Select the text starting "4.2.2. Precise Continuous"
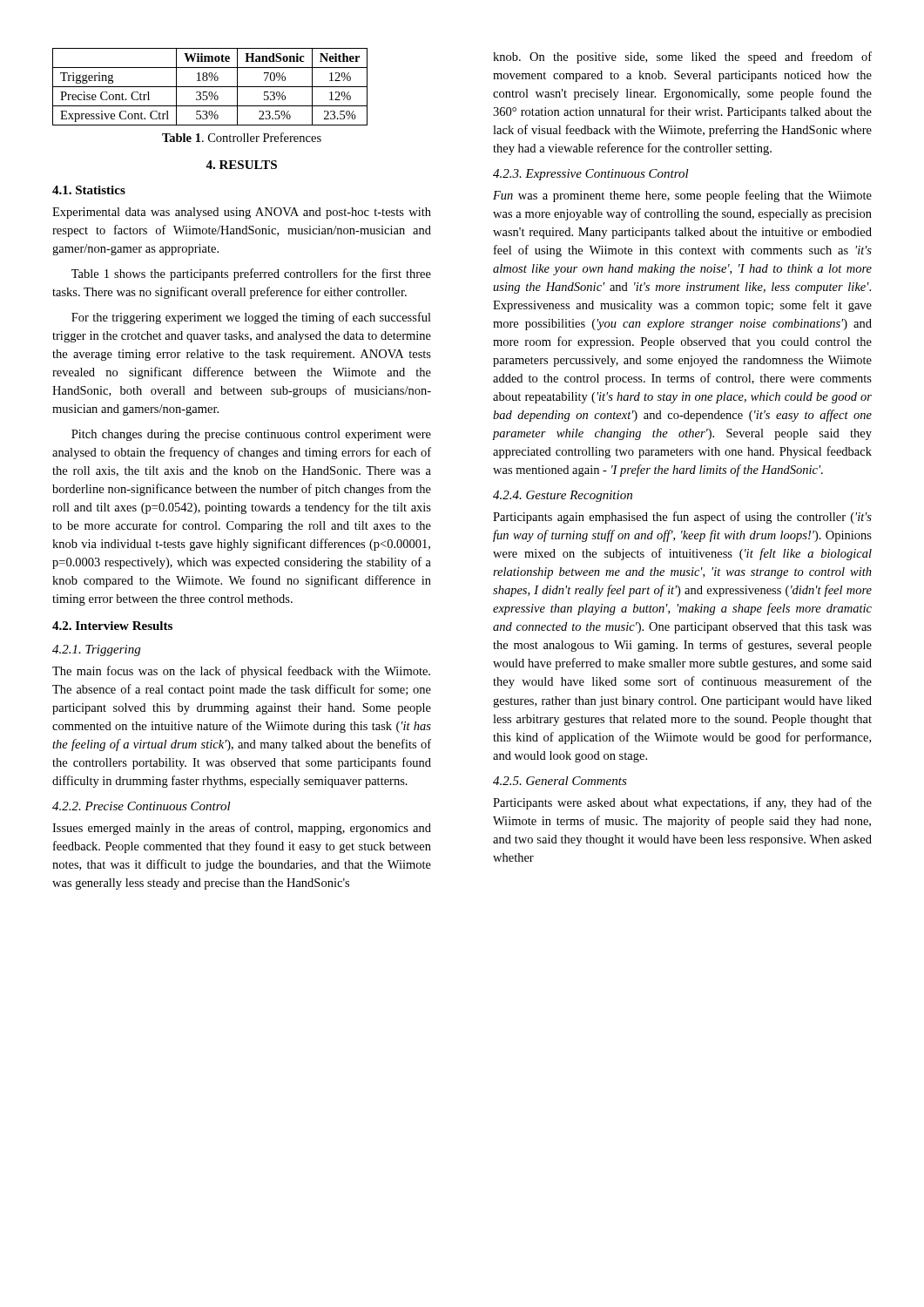The image size is (924, 1307). [141, 806]
